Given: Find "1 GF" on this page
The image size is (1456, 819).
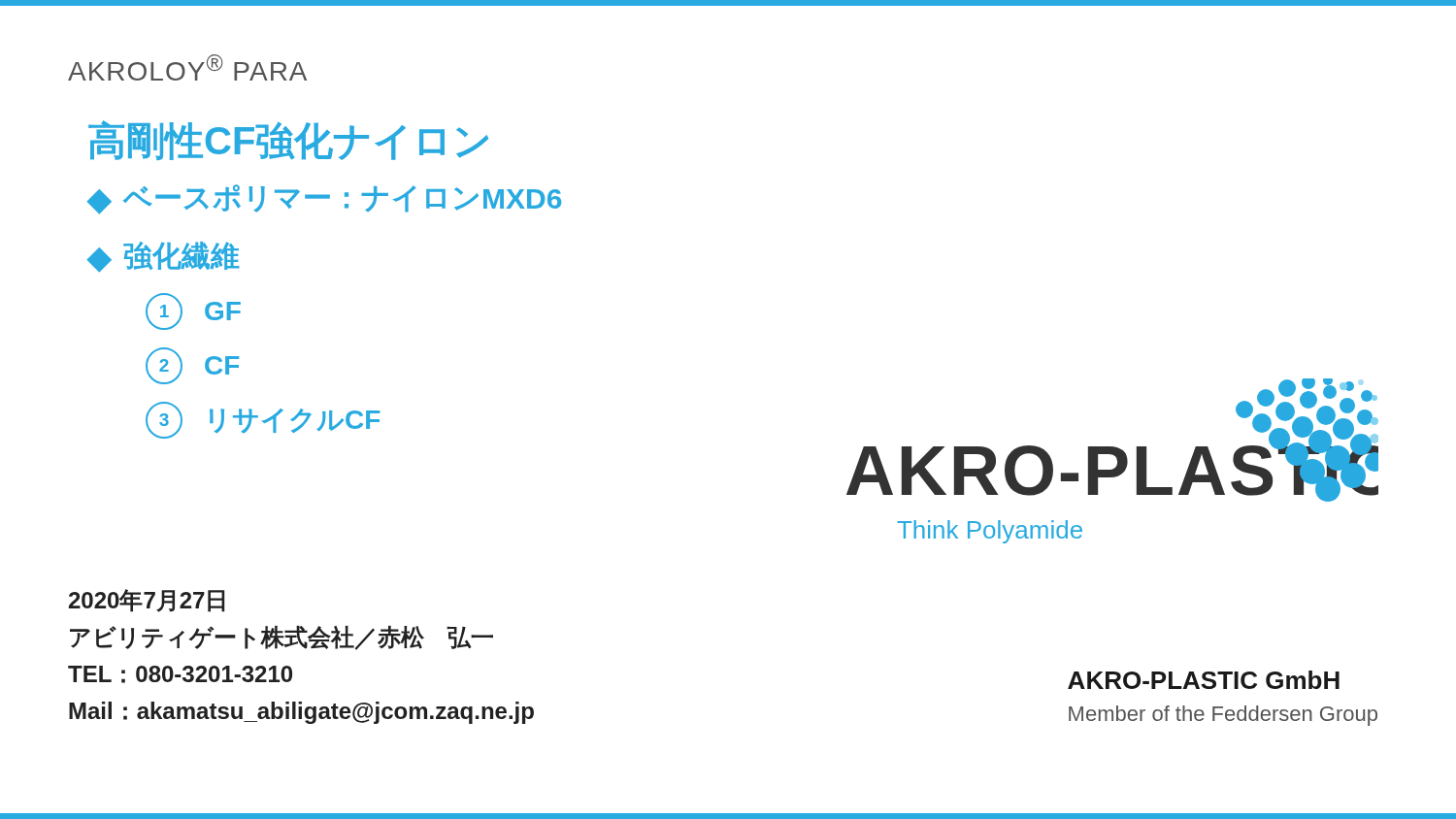Looking at the screenshot, I should pyautogui.click(x=194, y=311).
